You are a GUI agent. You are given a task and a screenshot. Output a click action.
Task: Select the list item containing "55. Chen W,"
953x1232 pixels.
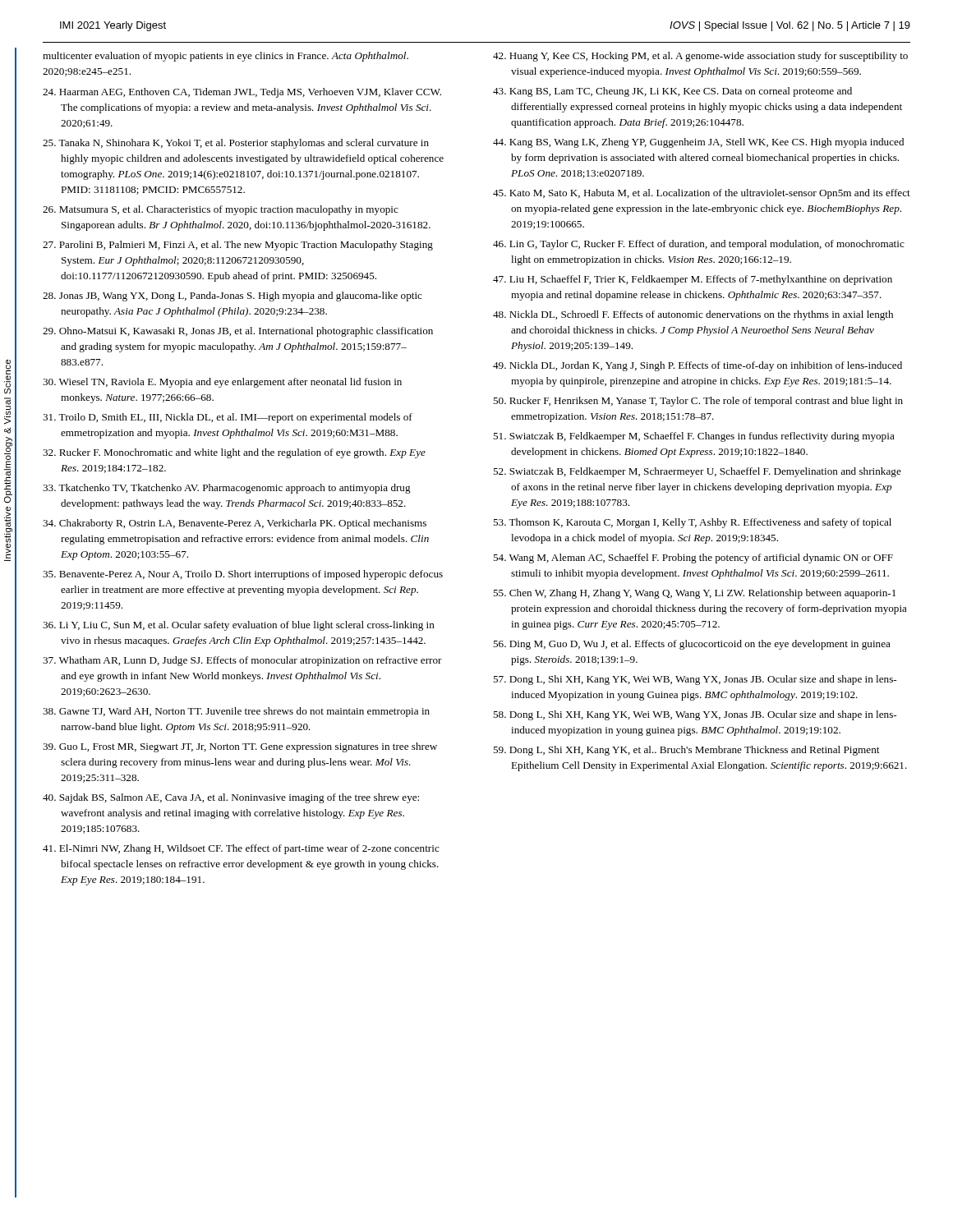[700, 608]
